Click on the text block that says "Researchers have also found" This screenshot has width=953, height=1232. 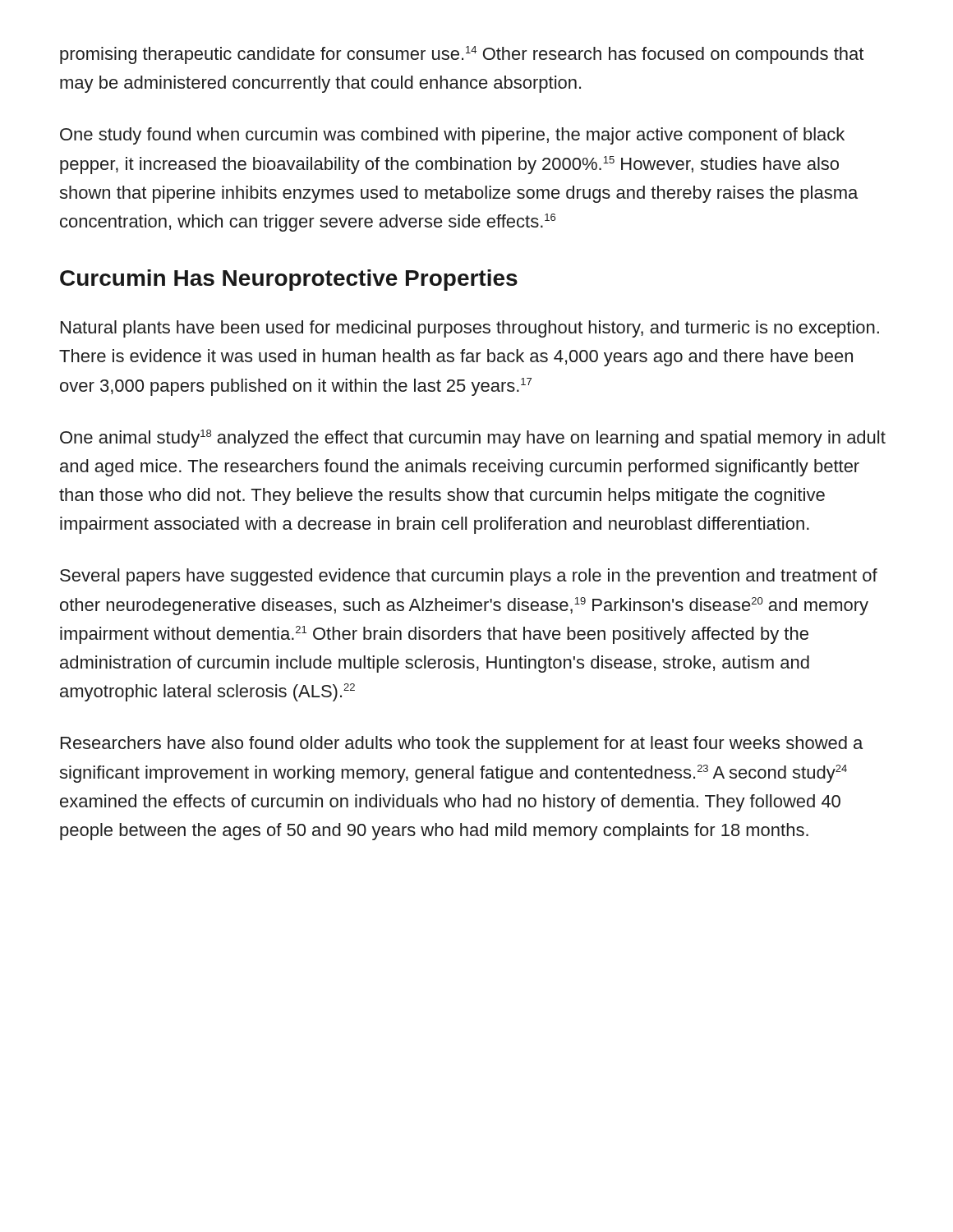tap(461, 787)
